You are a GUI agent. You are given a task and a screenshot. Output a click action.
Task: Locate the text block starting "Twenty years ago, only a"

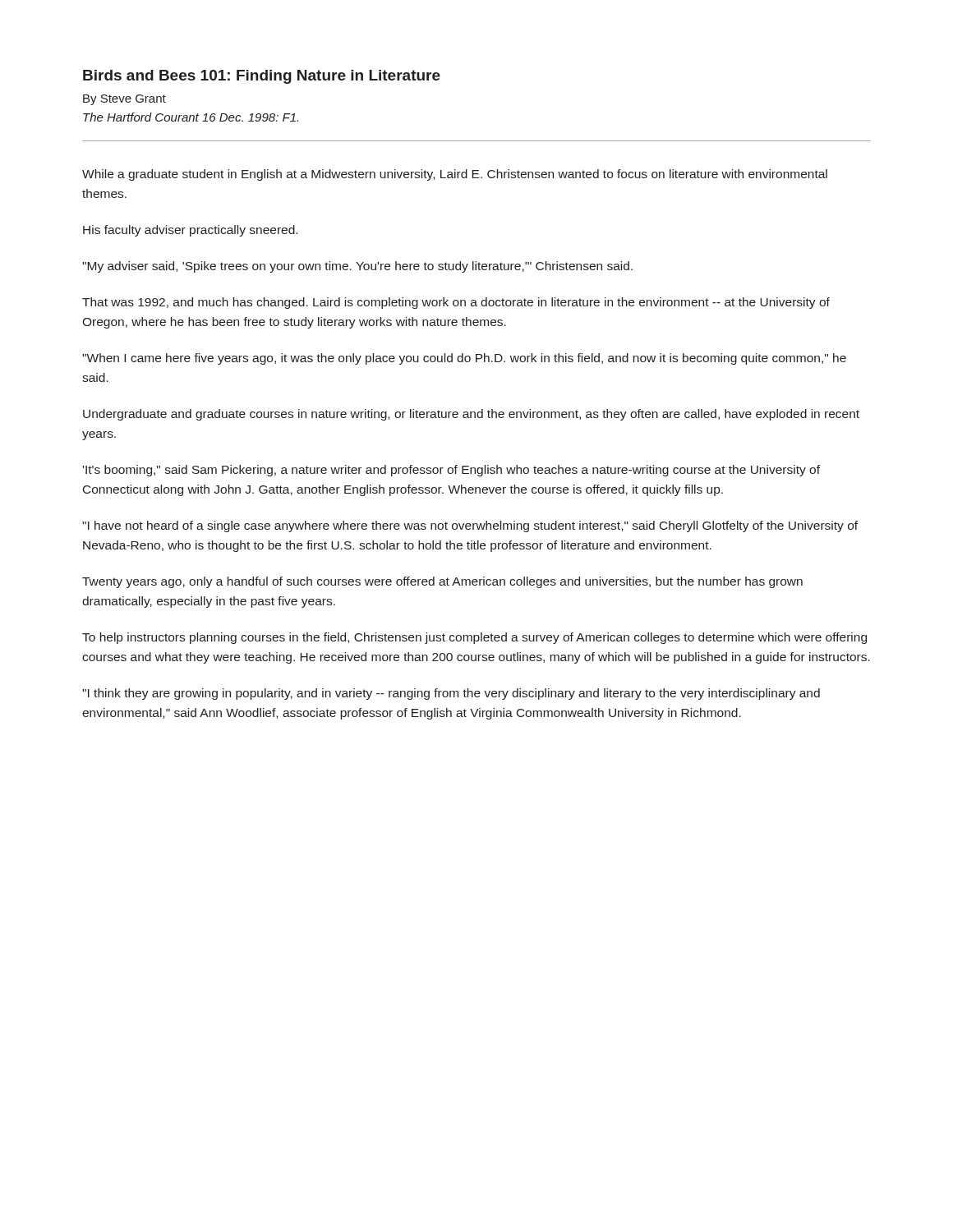(x=476, y=591)
